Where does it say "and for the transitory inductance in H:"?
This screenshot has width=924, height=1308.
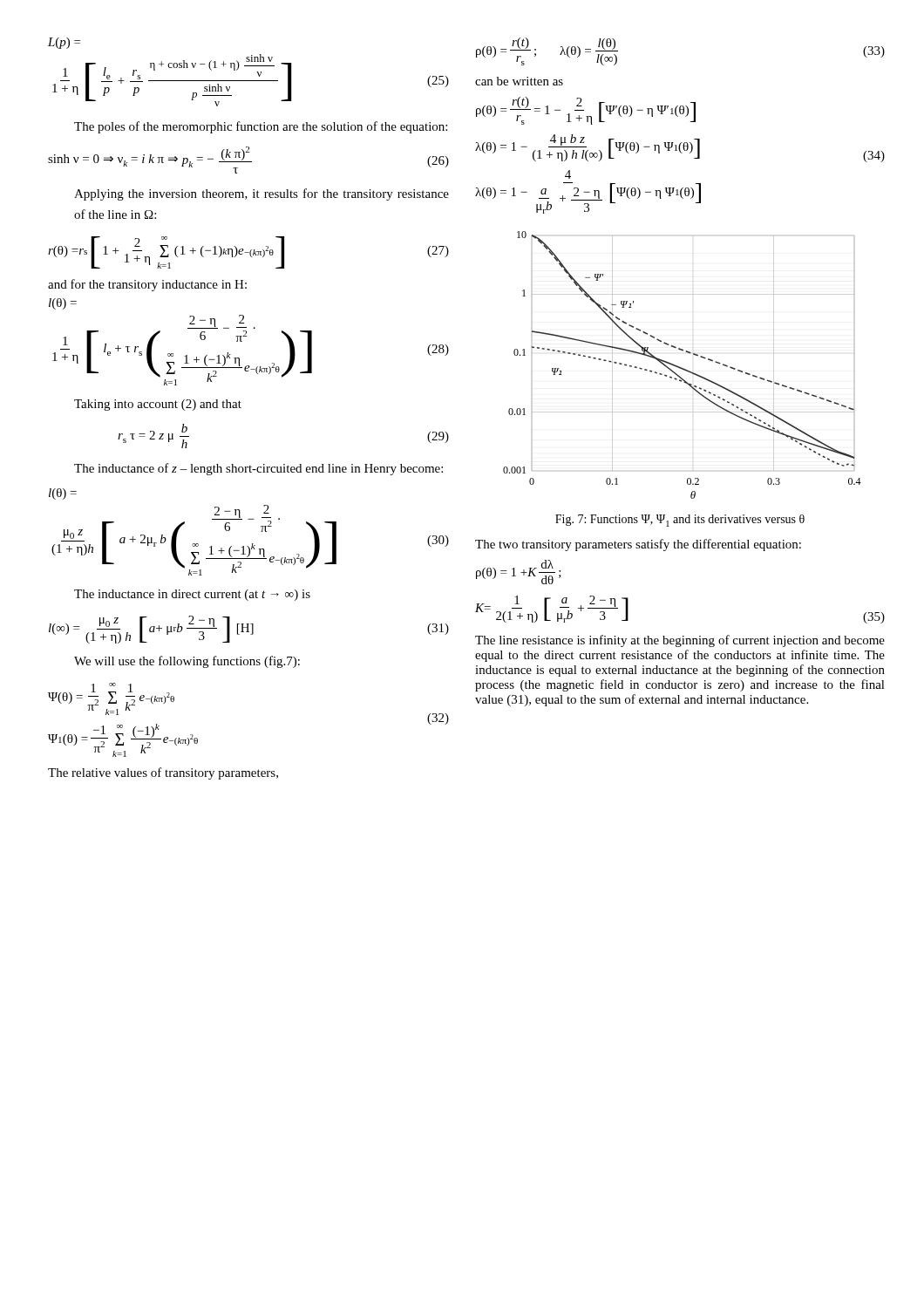148,284
